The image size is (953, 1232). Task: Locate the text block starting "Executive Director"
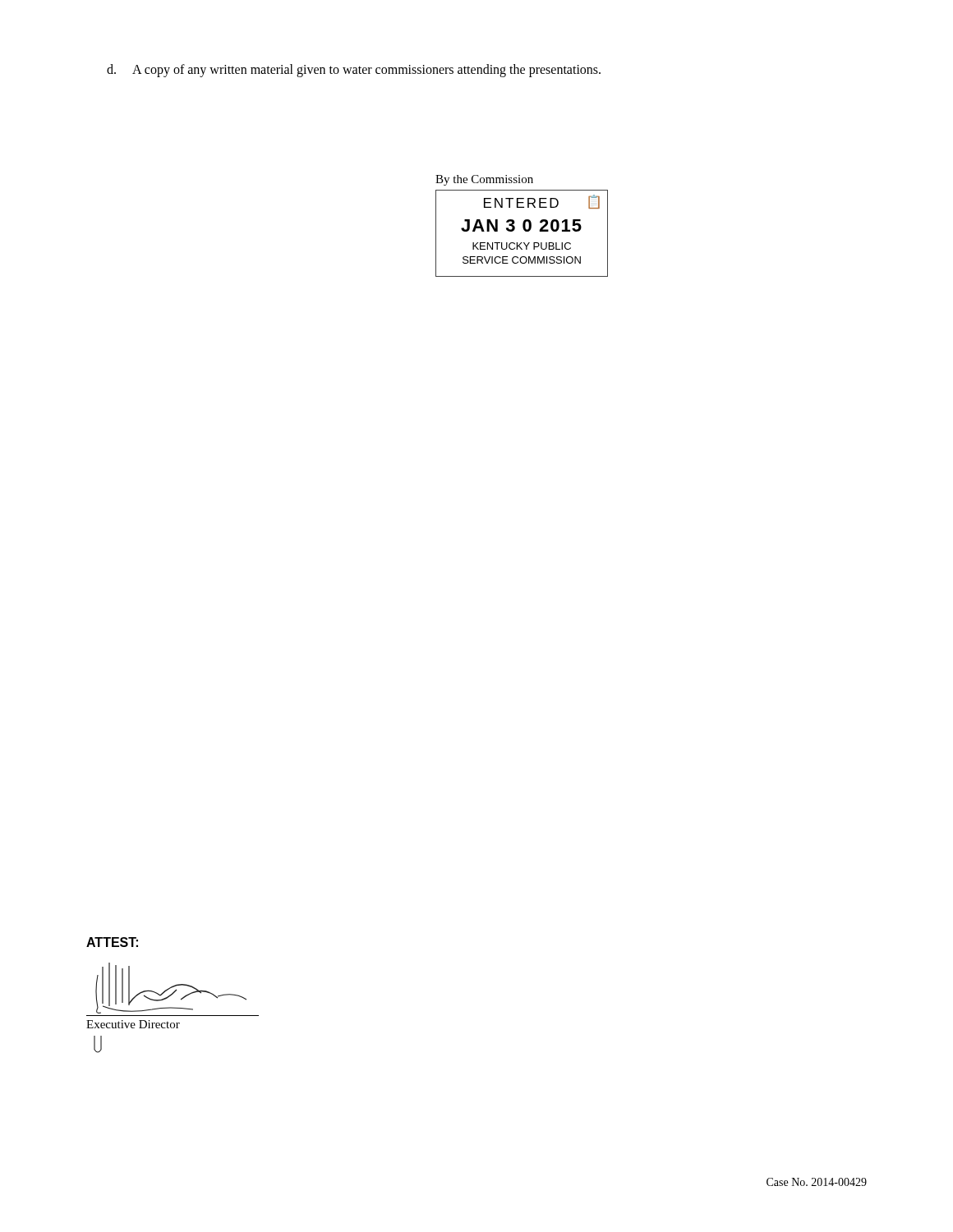(133, 1024)
